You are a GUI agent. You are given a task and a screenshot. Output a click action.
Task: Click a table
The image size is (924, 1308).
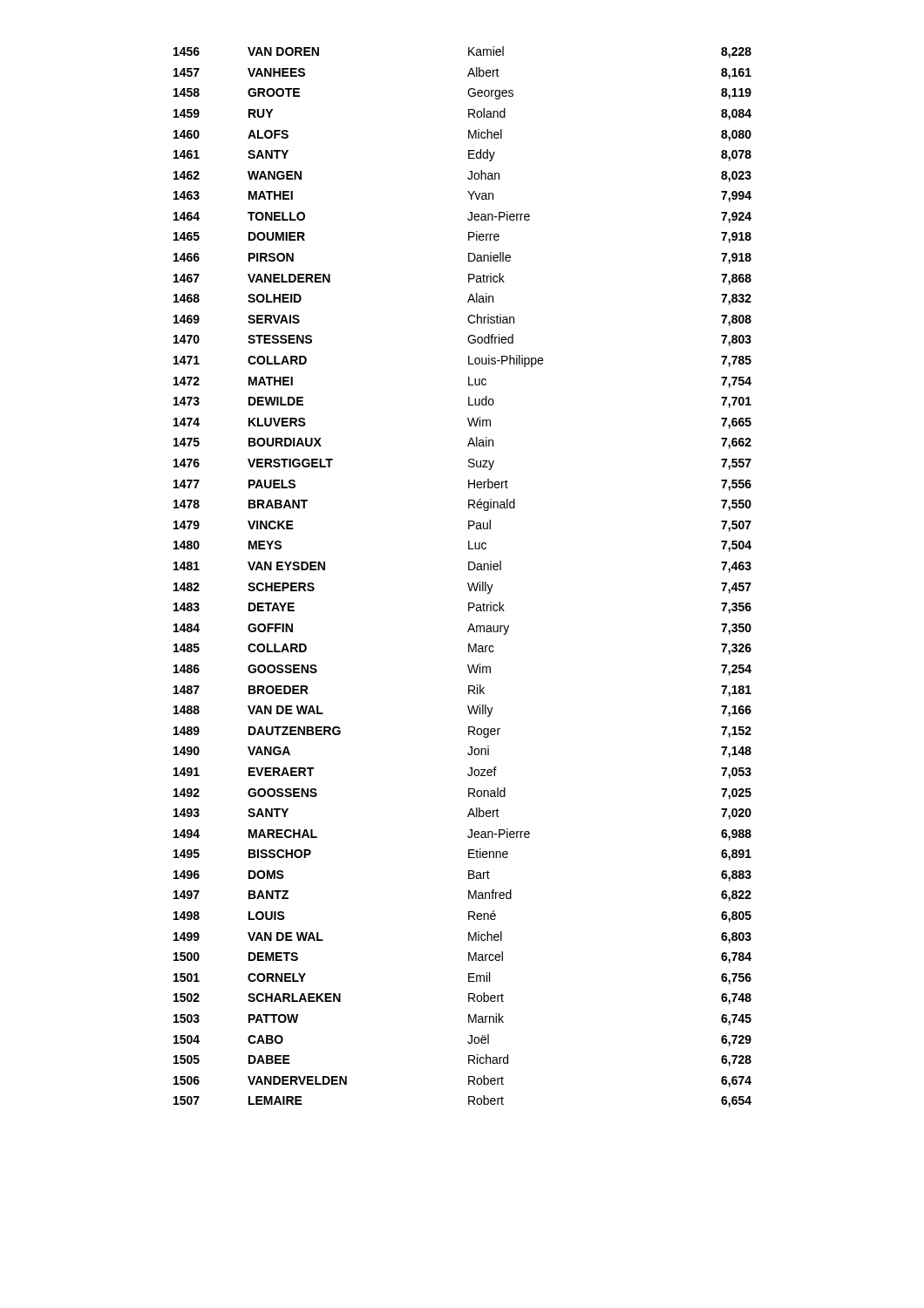click(x=462, y=577)
